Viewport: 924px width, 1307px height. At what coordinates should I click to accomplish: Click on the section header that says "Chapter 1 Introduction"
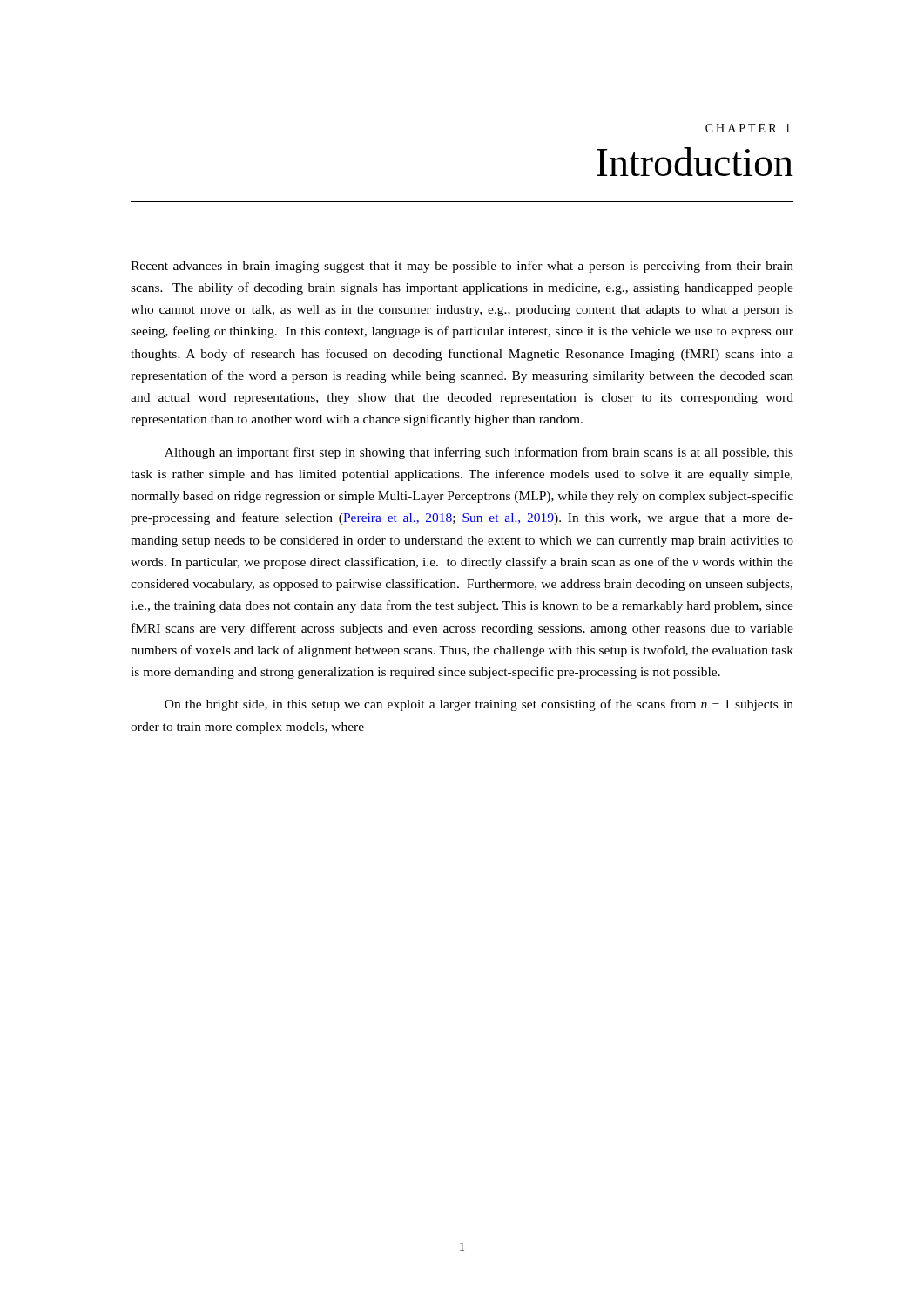pos(748,128)
